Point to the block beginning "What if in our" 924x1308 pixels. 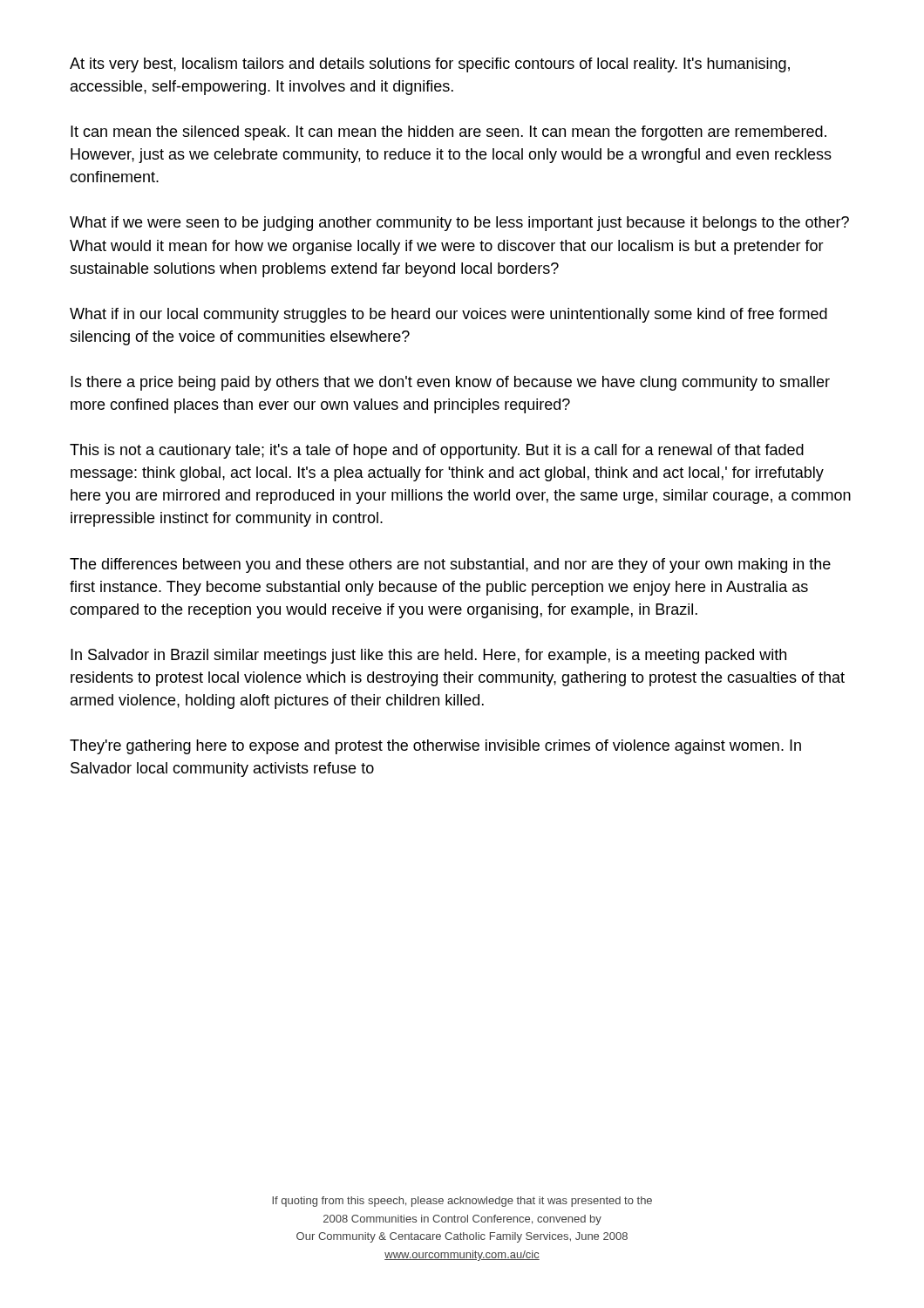pyautogui.click(x=449, y=325)
